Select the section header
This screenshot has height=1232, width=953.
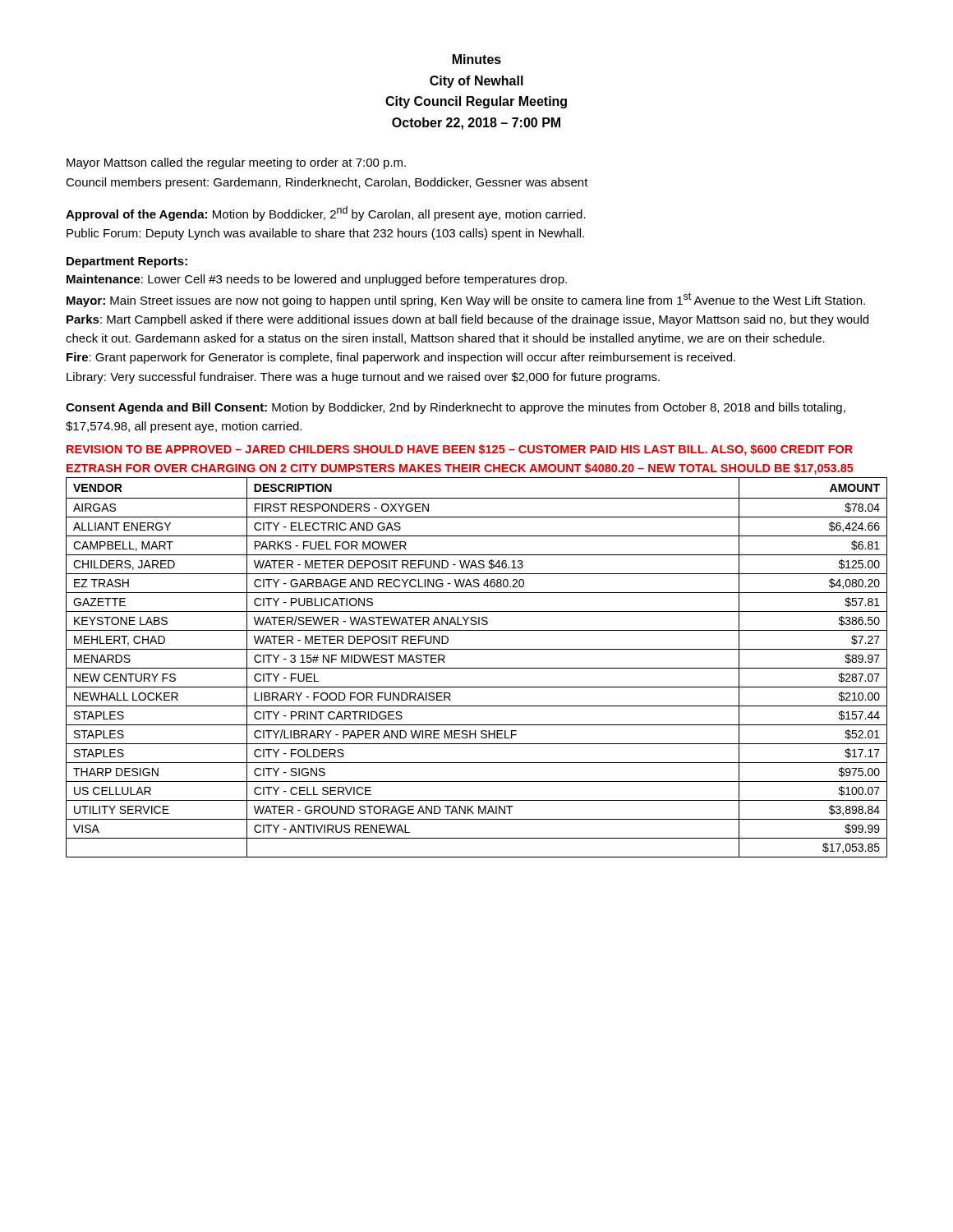[x=127, y=261]
